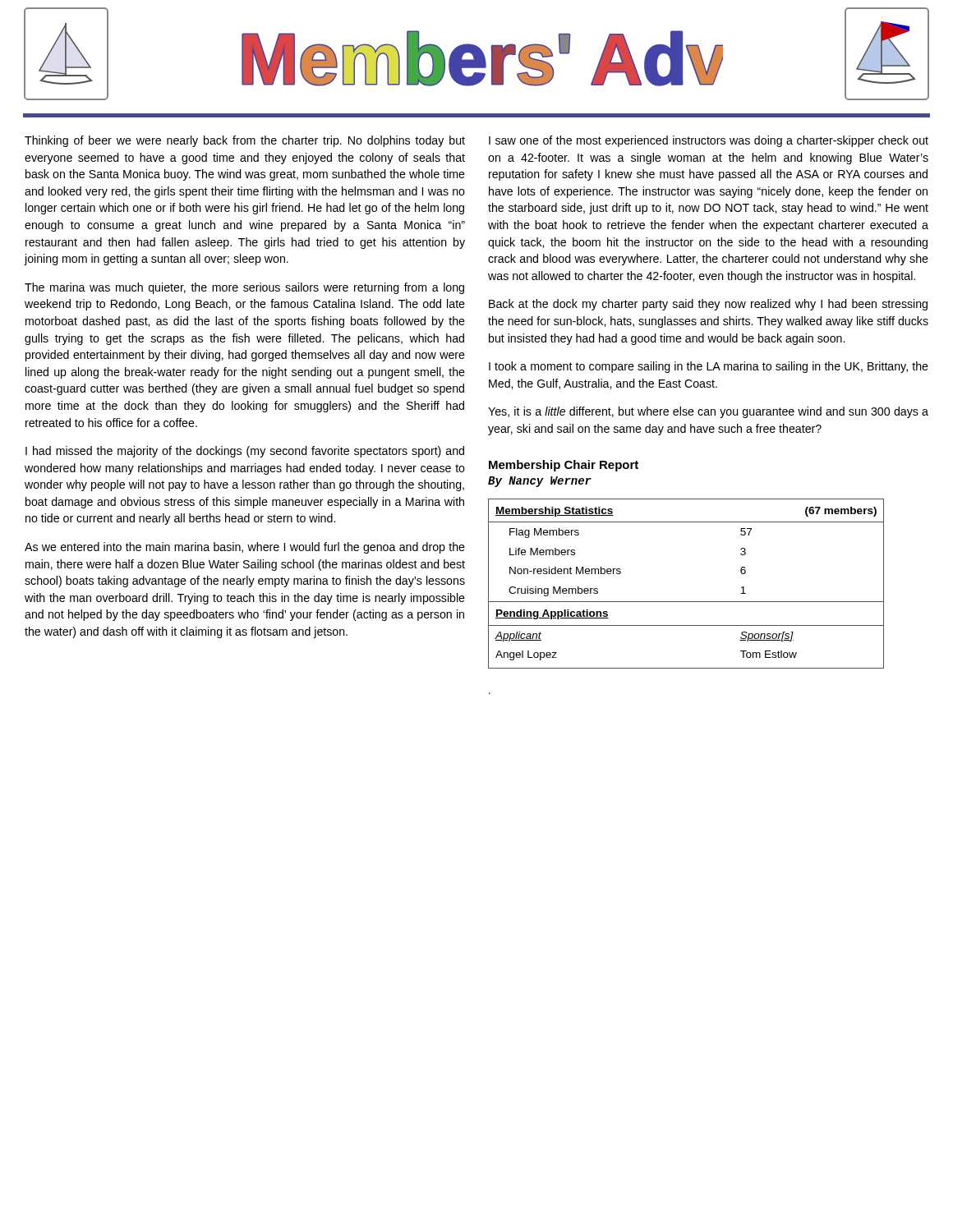The image size is (953, 1232).
Task: Point to the region starting "Back at the dock my charter party said"
Action: point(708,321)
